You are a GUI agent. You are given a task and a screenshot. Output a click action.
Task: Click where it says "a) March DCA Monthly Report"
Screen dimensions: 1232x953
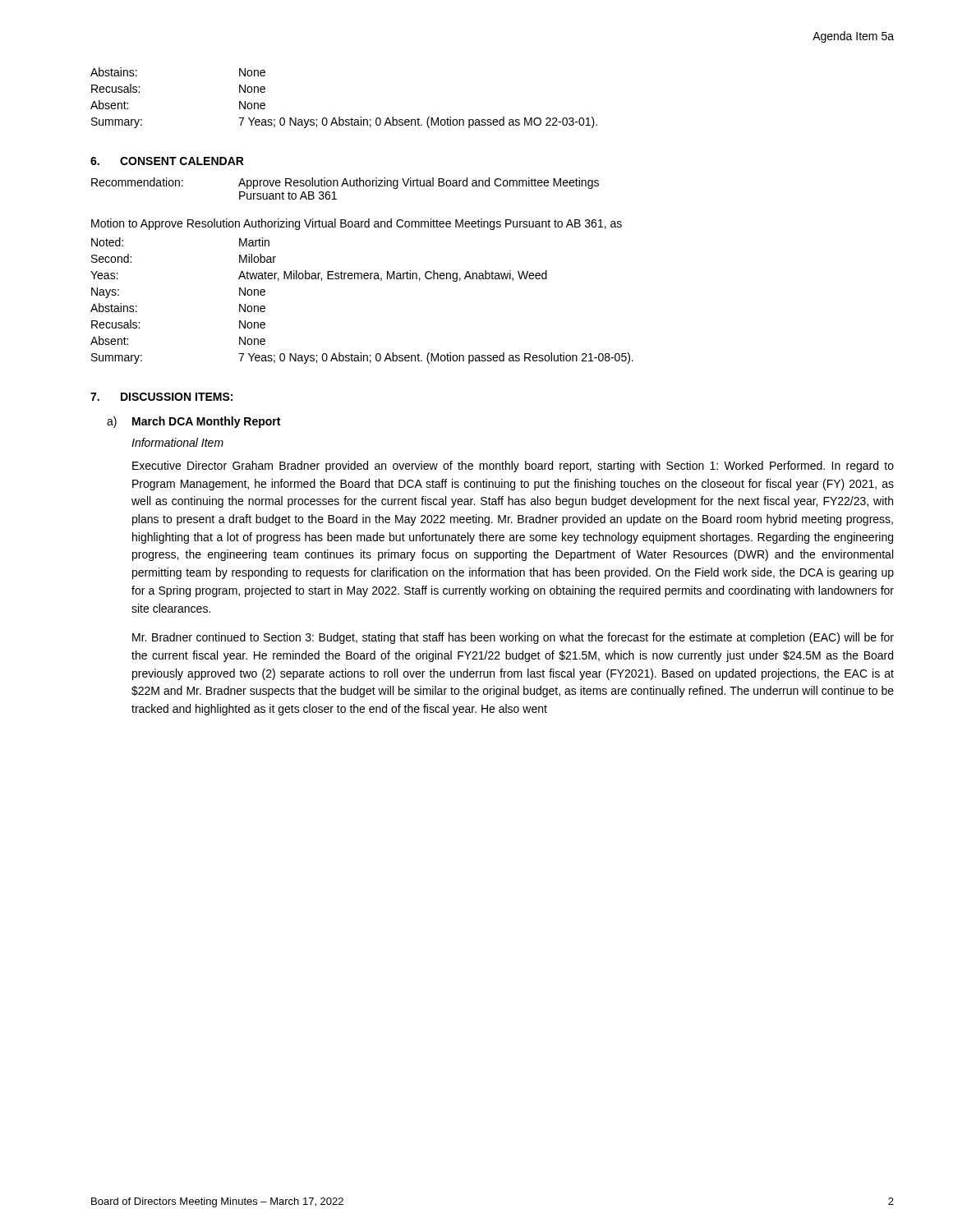(194, 421)
